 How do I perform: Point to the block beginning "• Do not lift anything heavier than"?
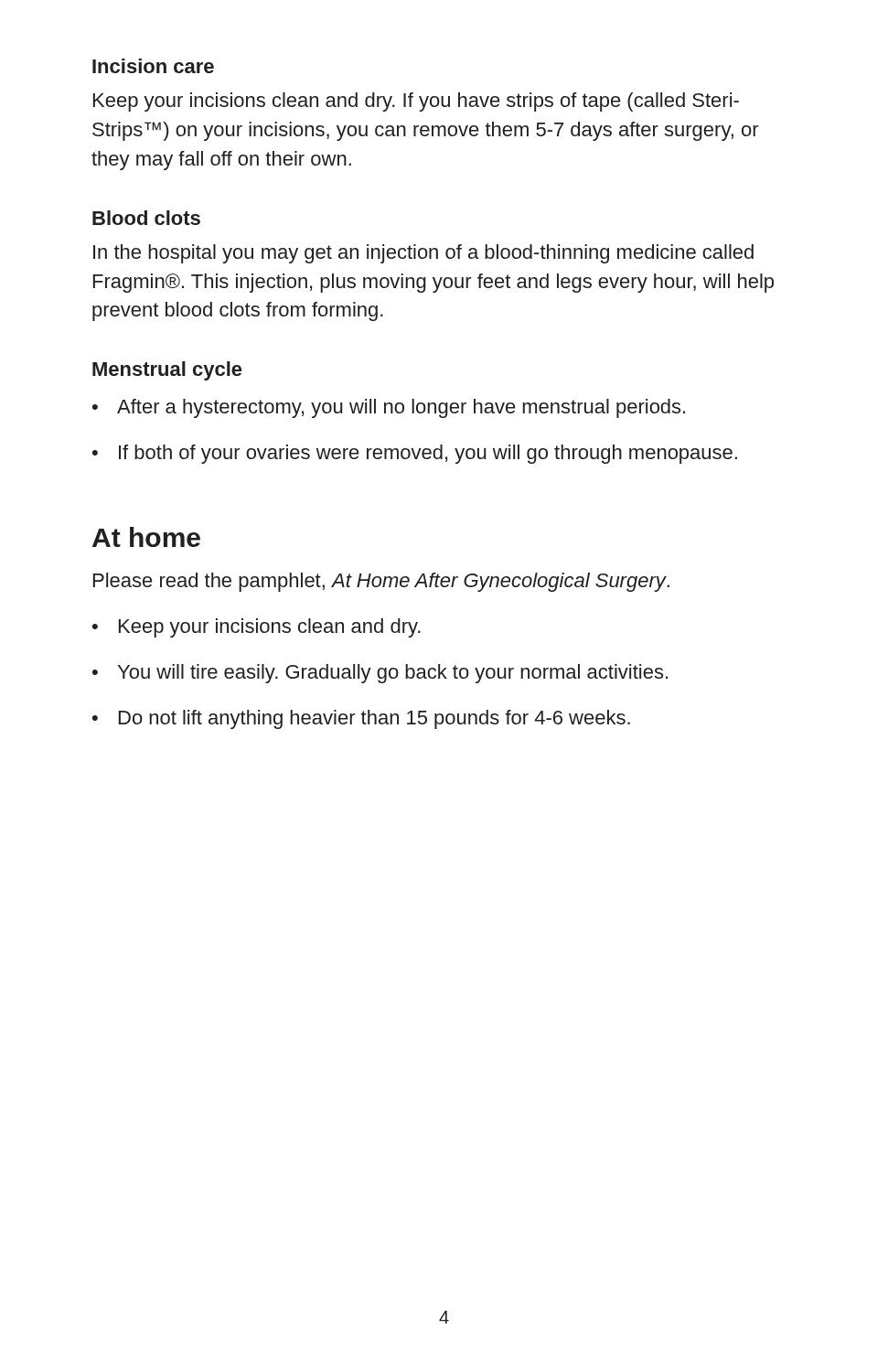(x=435, y=718)
